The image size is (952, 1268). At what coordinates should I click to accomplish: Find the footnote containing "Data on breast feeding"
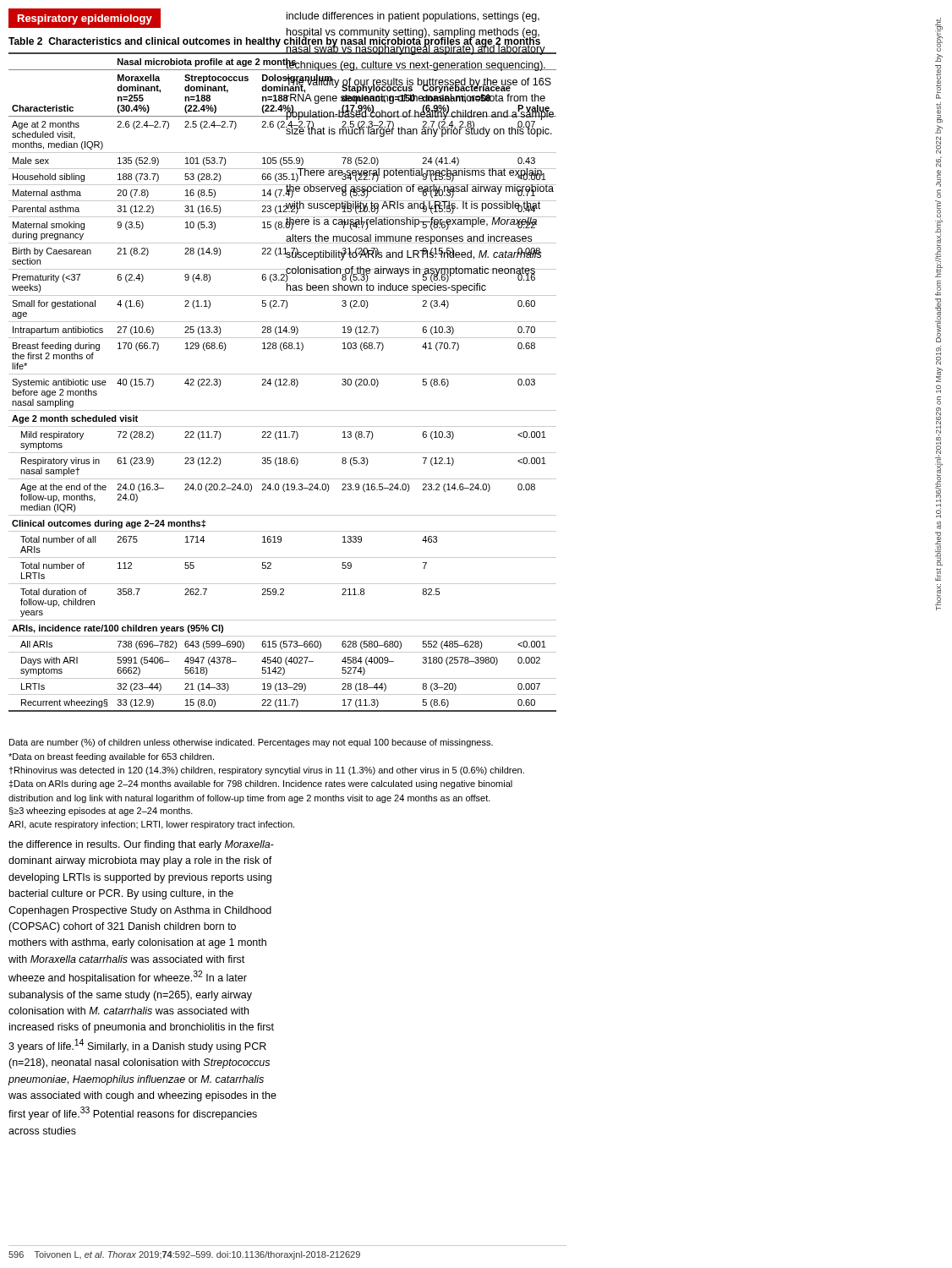click(x=112, y=757)
